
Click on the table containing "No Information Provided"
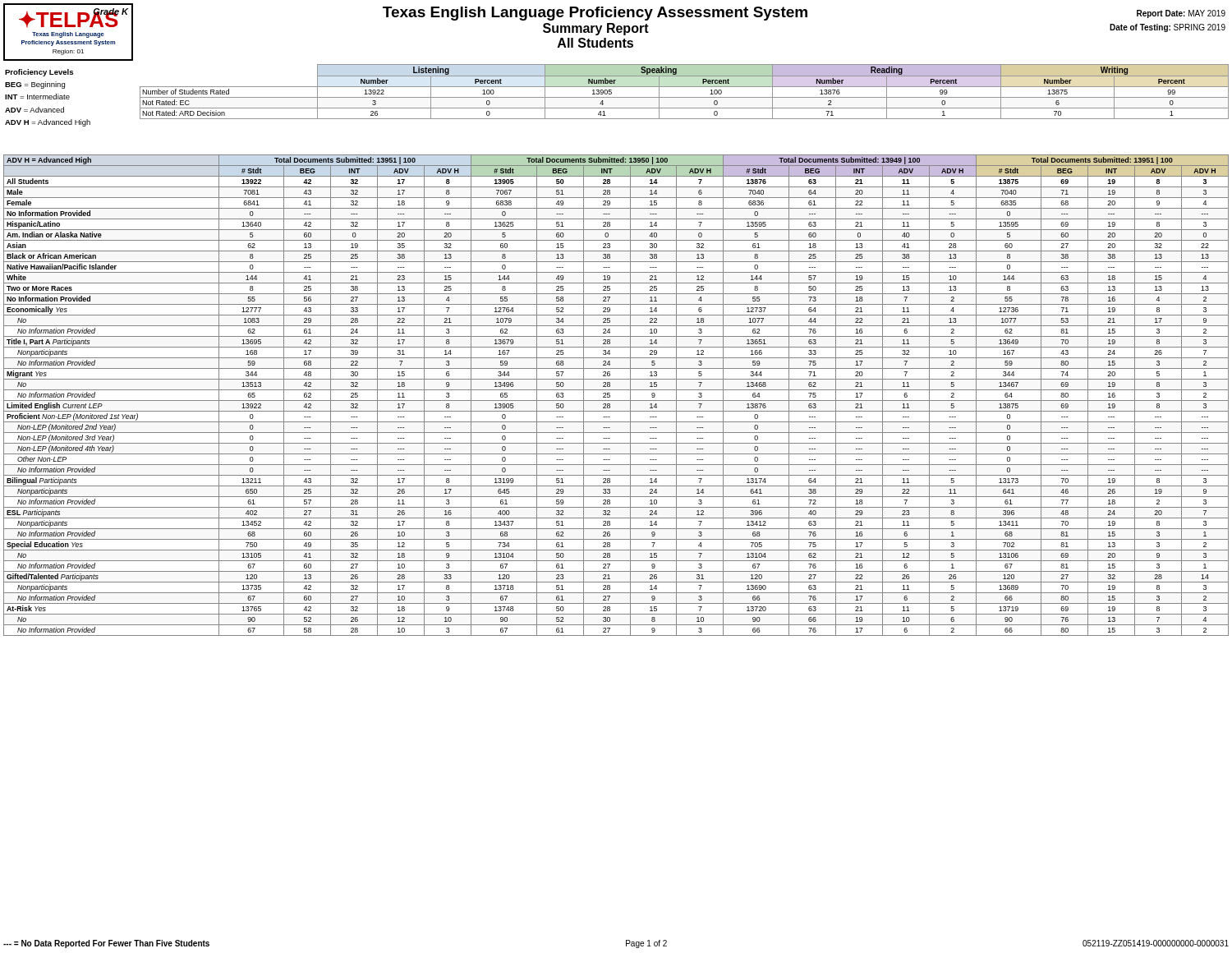point(616,395)
